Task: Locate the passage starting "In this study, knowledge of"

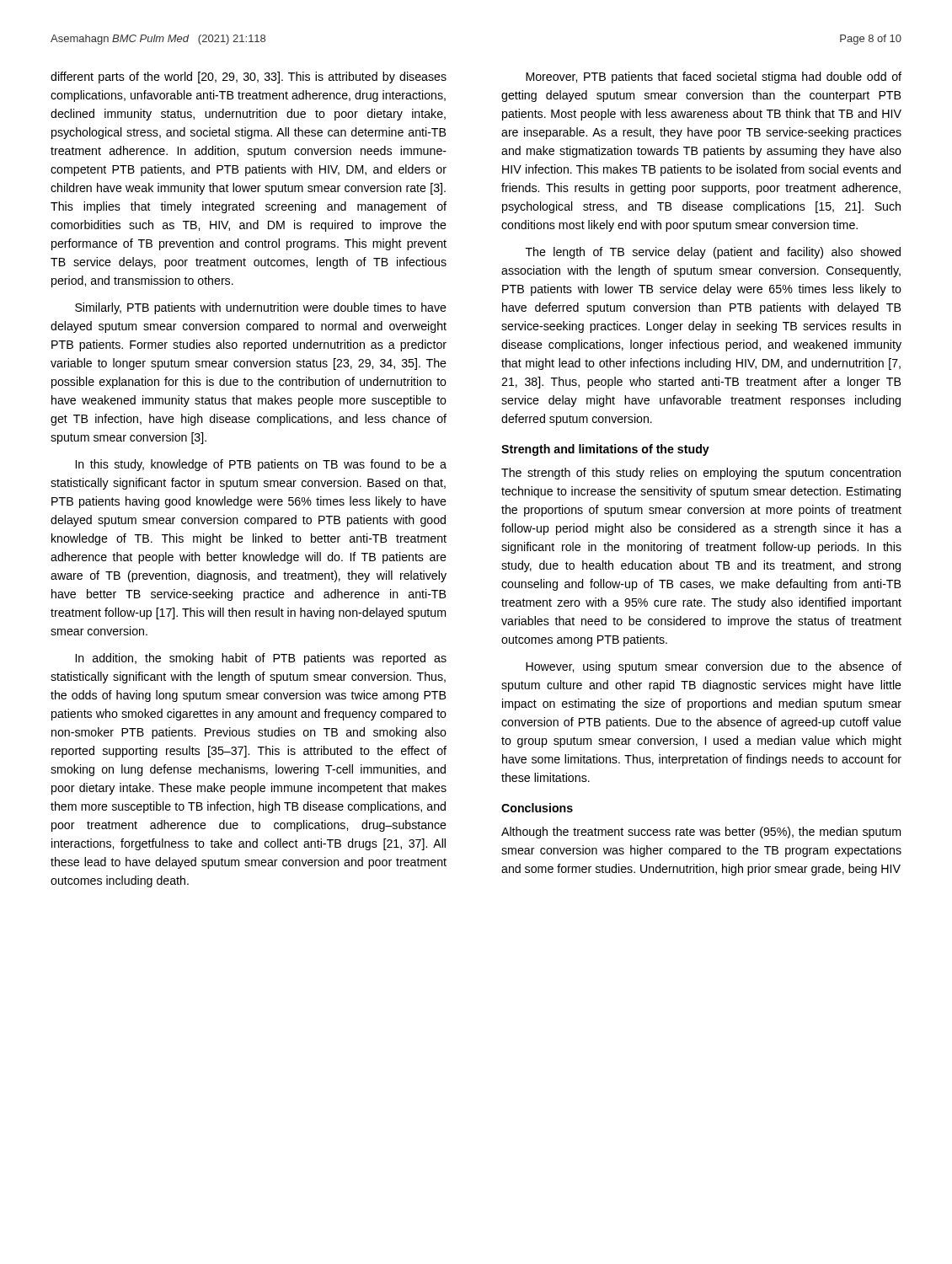Action: click(249, 548)
